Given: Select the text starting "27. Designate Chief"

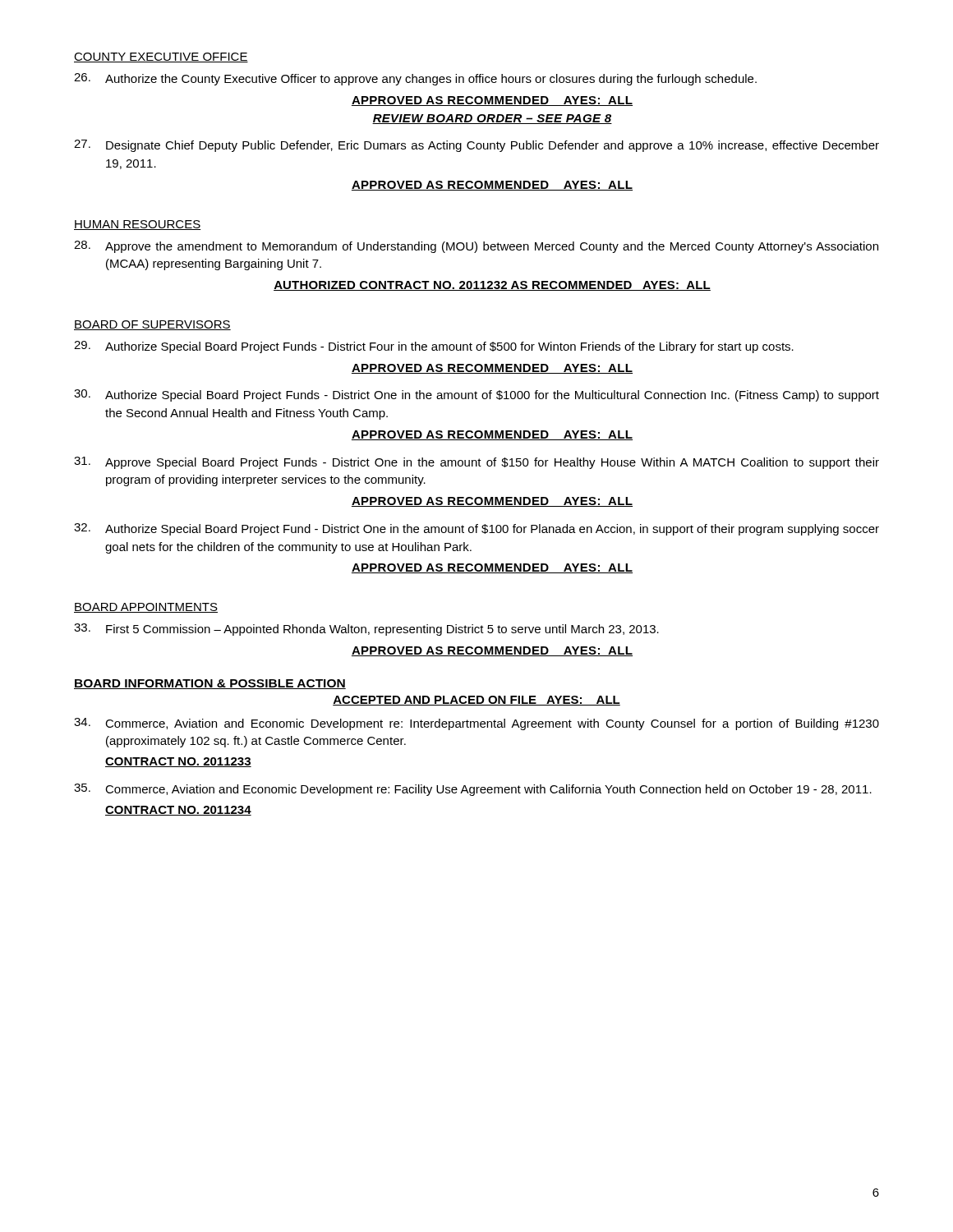Looking at the screenshot, I should pyautogui.click(x=476, y=146).
